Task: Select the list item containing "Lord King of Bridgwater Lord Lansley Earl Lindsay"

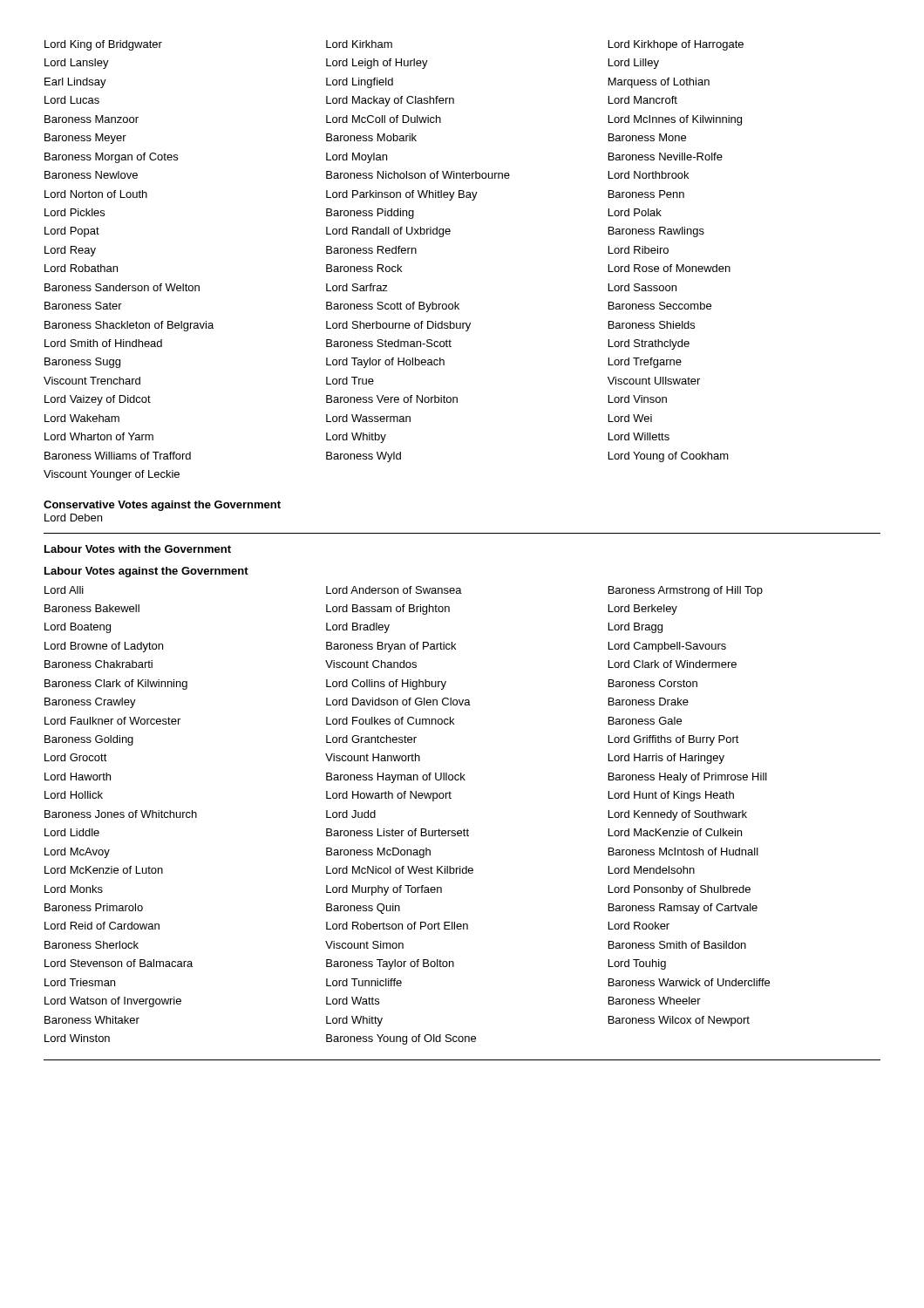Action: [x=394, y=45]
